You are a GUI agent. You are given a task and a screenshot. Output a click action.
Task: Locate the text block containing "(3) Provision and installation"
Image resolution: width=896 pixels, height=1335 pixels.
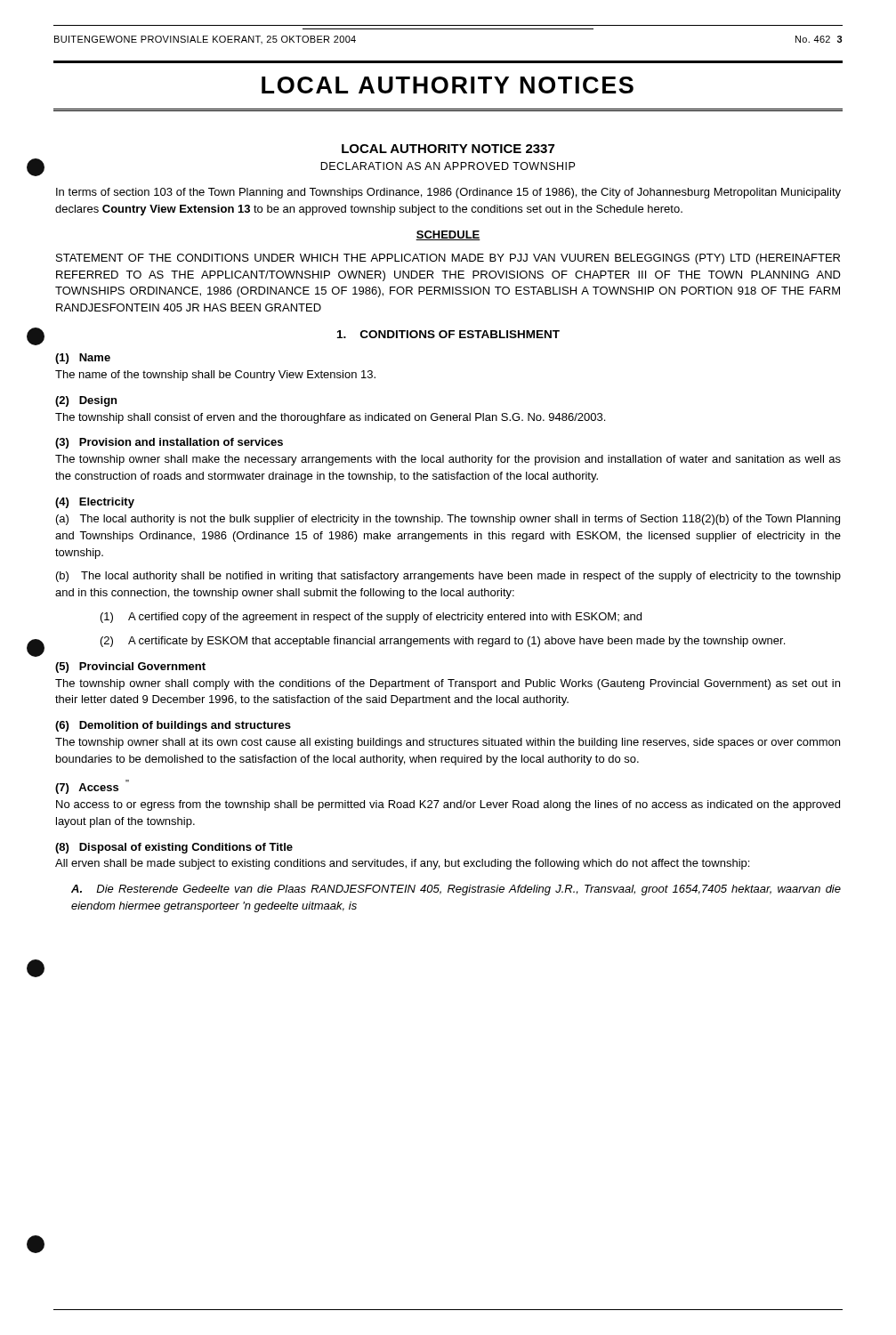click(448, 459)
